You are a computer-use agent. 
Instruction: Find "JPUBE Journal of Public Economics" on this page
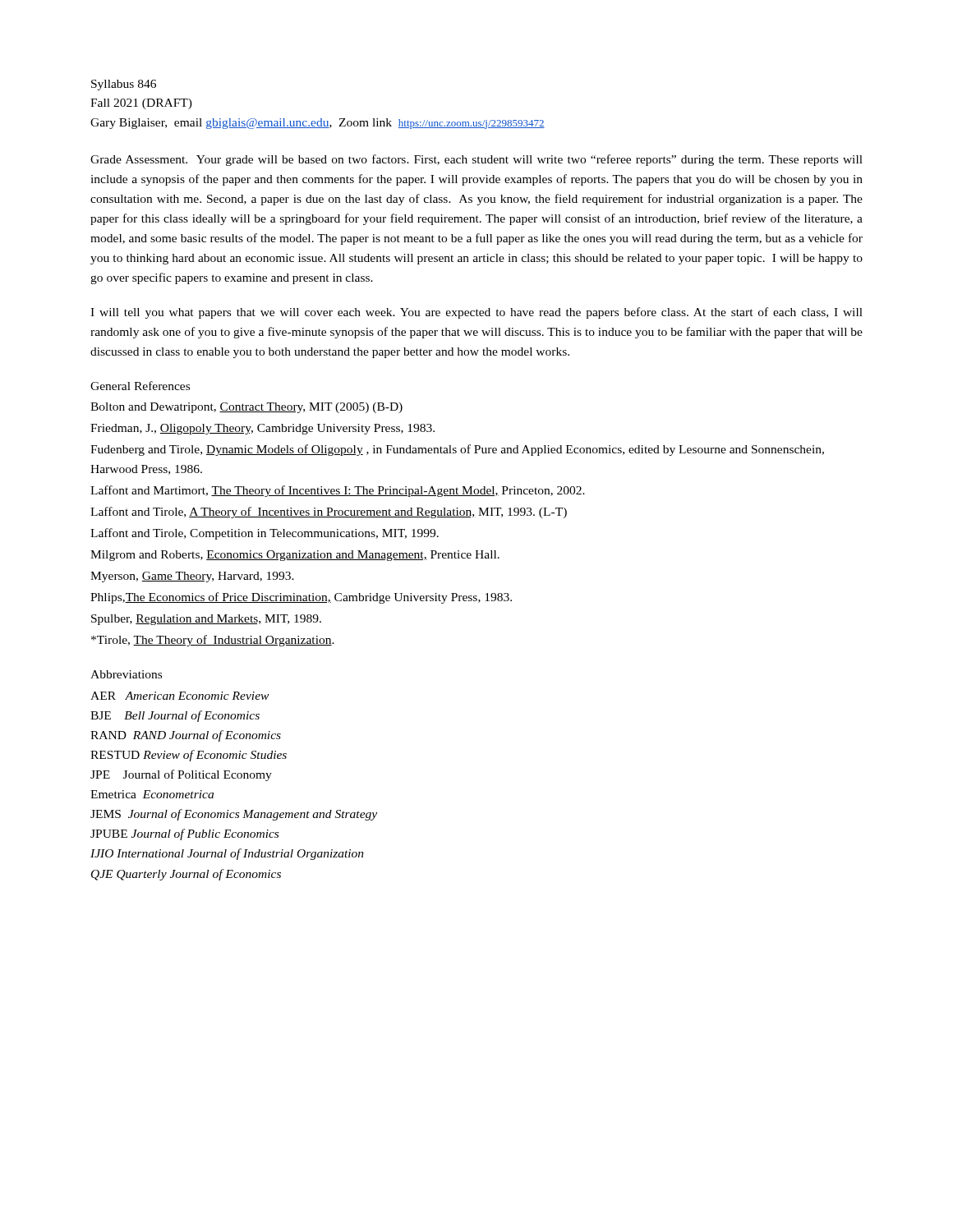click(185, 834)
